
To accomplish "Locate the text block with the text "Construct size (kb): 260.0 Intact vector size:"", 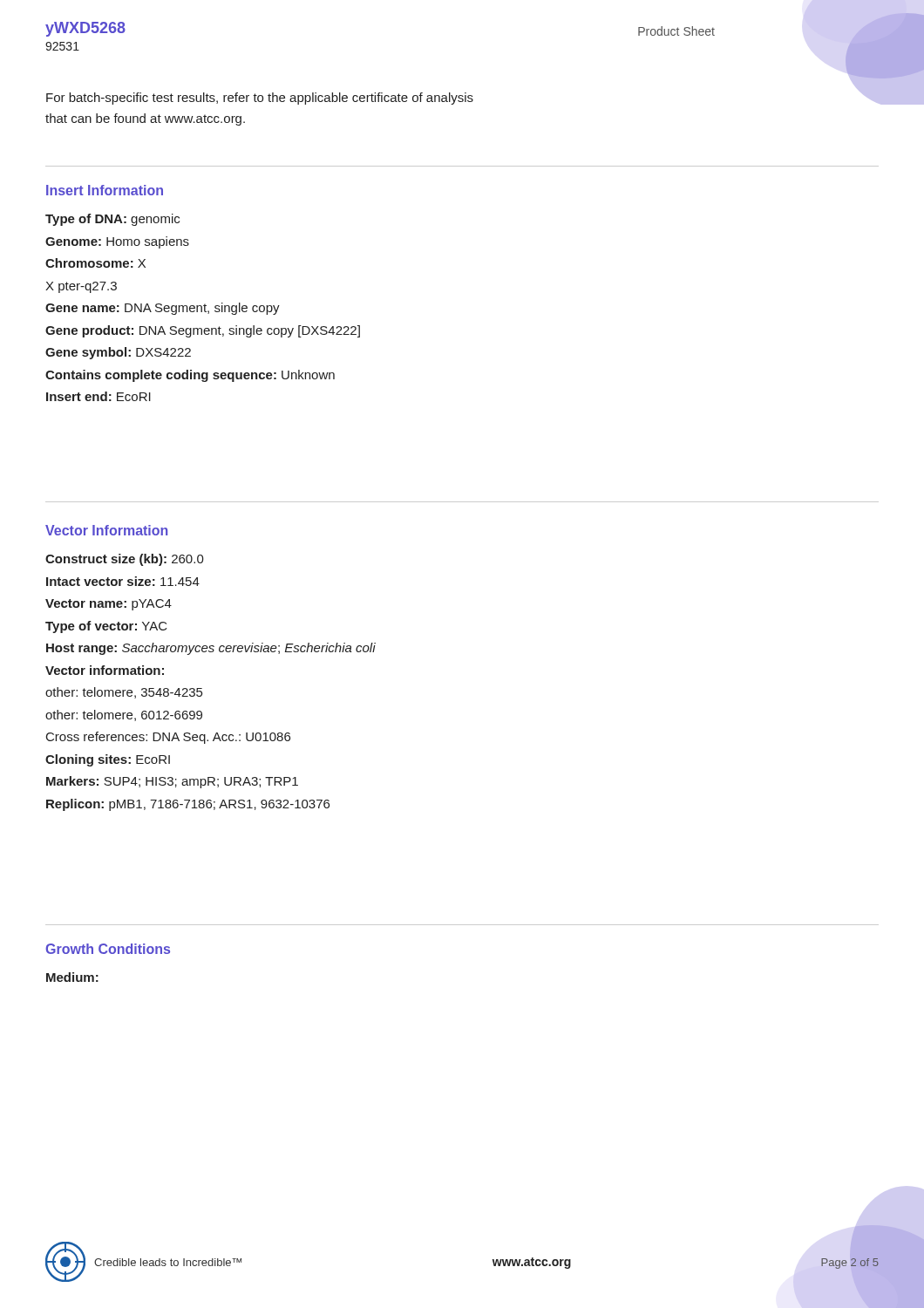I will point(210,681).
